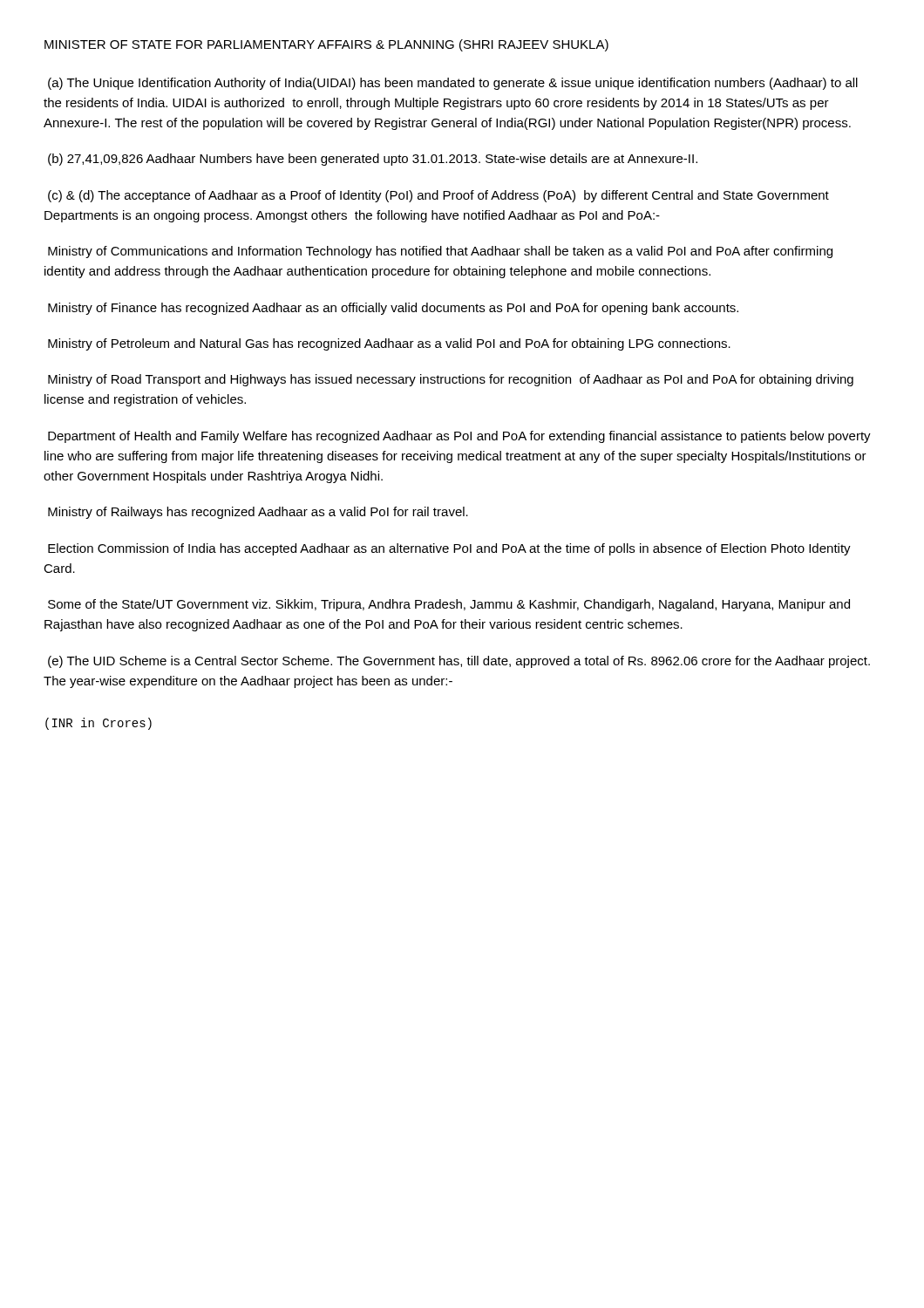Find the text block that reads "(e) The UID Scheme is"
The width and height of the screenshot is (924, 1308).
click(457, 670)
